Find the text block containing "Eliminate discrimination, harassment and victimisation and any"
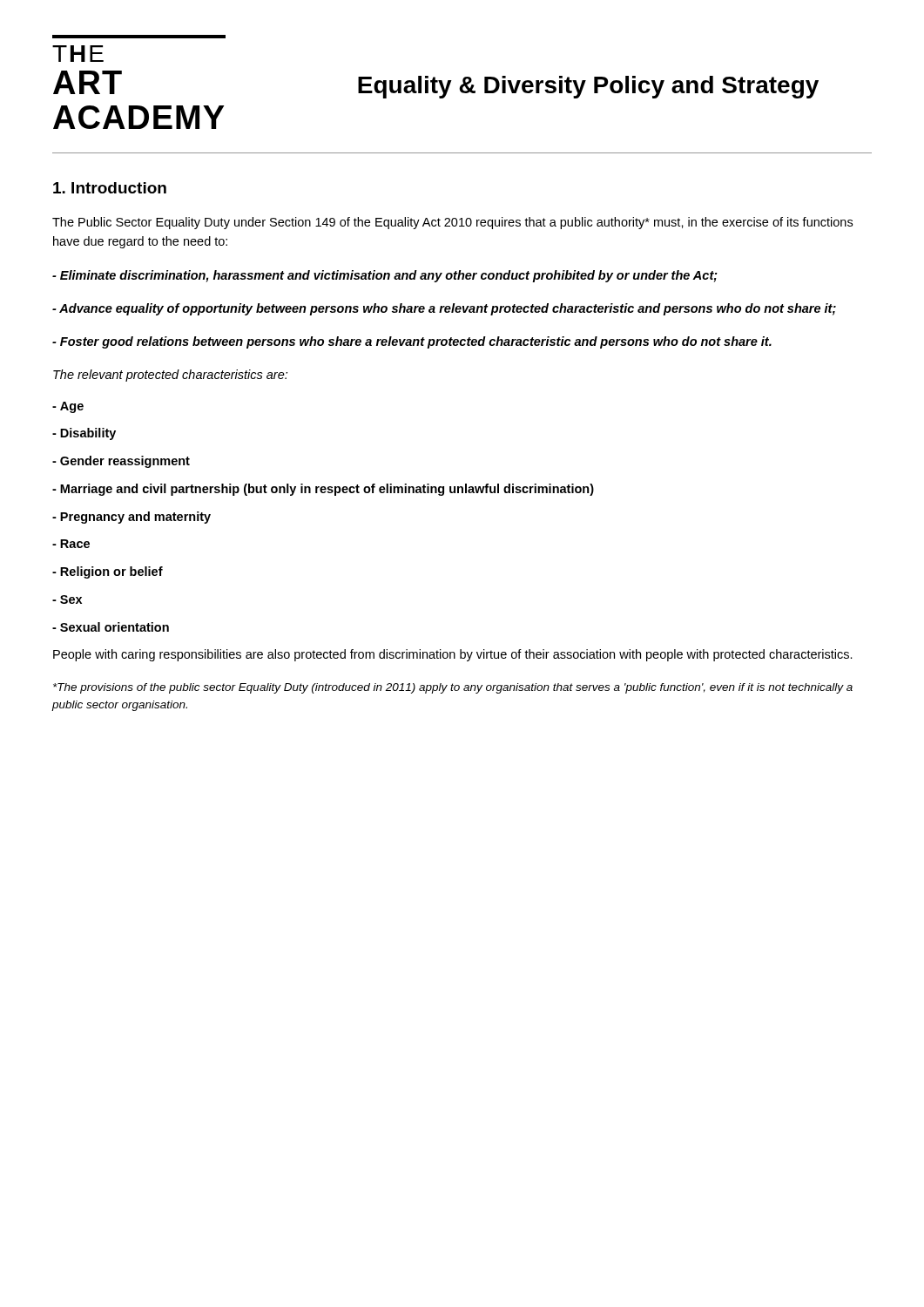Screen dimensions: 1307x924 tap(385, 275)
